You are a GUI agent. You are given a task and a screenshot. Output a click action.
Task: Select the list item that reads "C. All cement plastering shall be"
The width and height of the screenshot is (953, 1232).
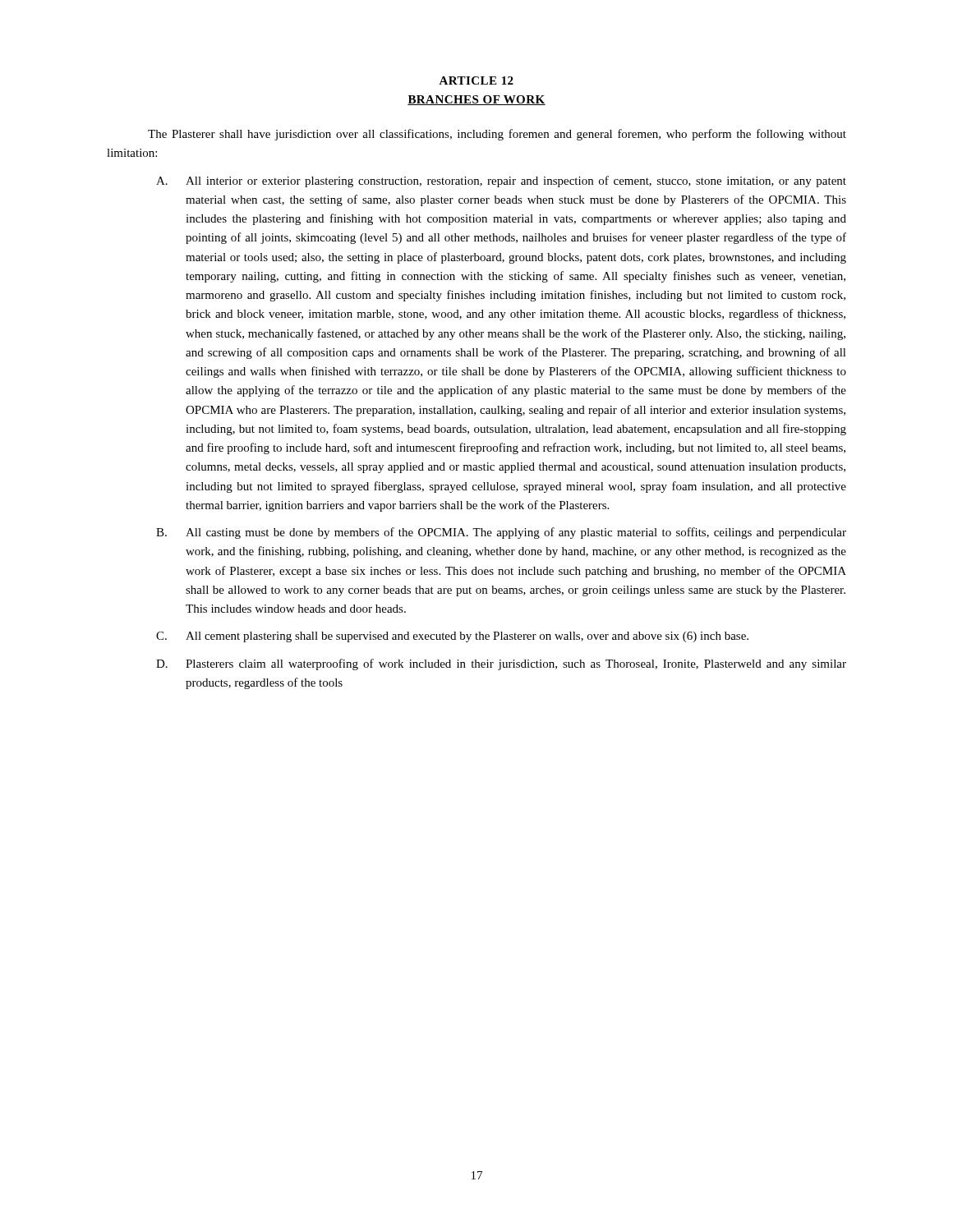(501, 636)
